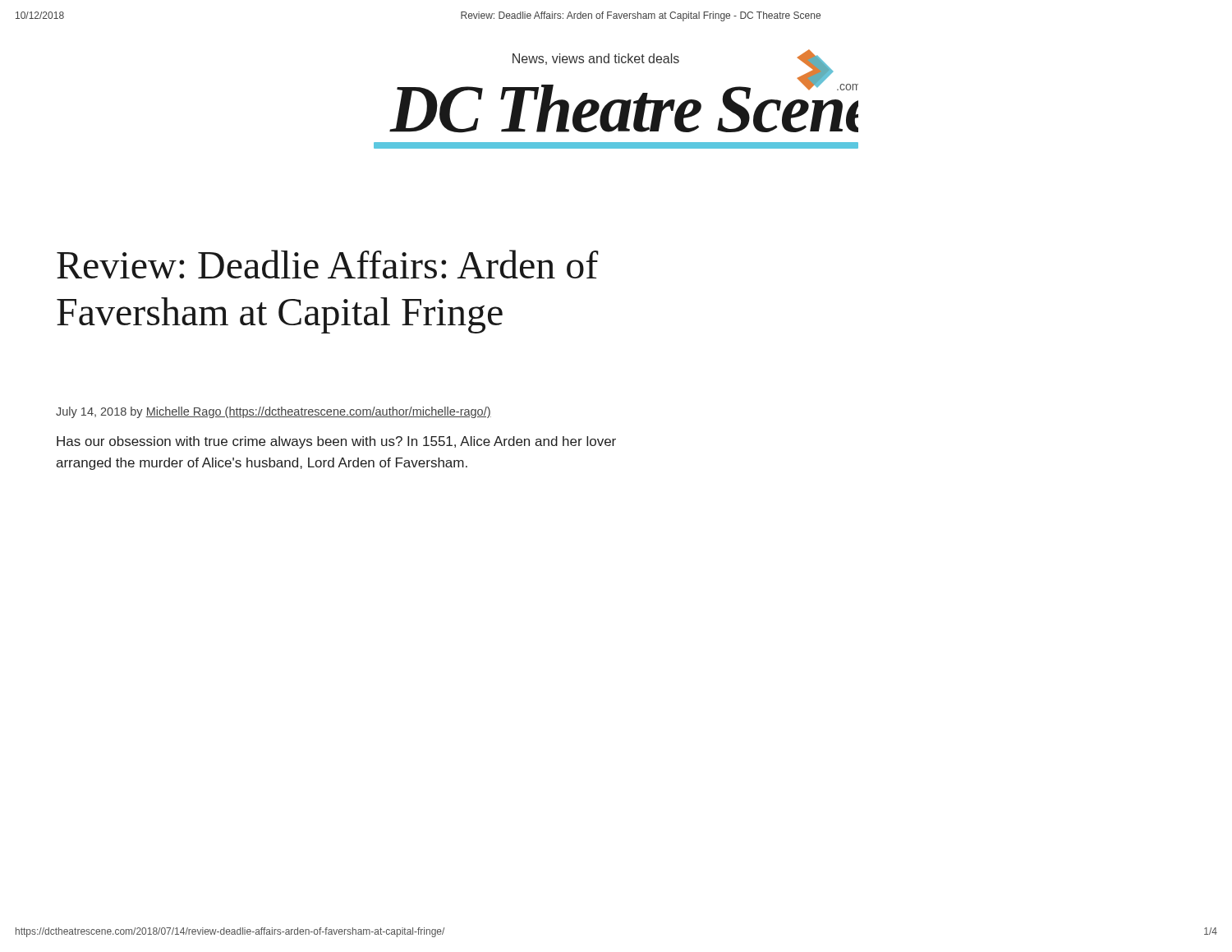Image resolution: width=1232 pixels, height=952 pixels.
Task: Find the title on this page that starts "Review: Deadlie Affairs: Arden"
Action: point(327,288)
